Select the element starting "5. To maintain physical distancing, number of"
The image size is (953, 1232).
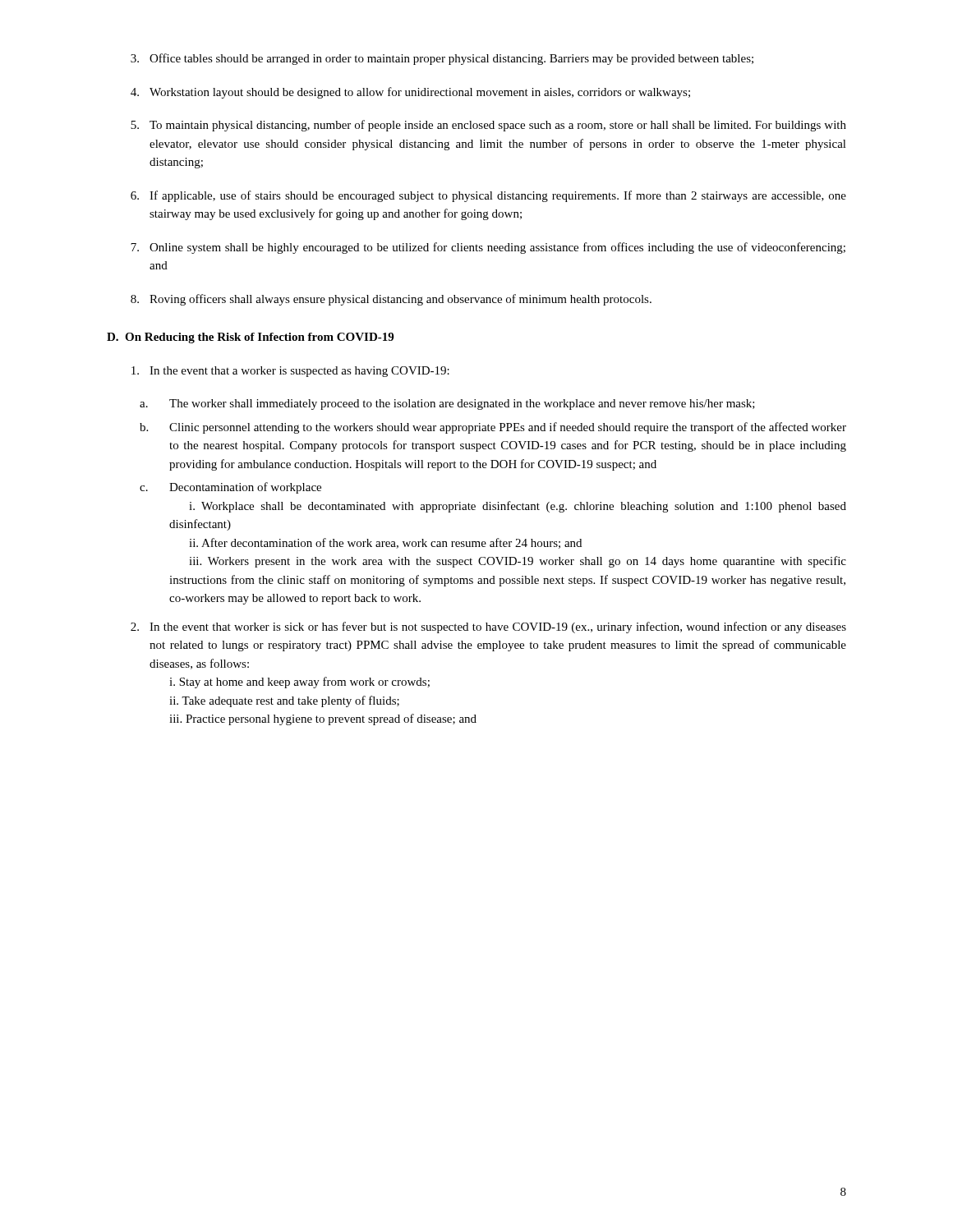point(476,144)
